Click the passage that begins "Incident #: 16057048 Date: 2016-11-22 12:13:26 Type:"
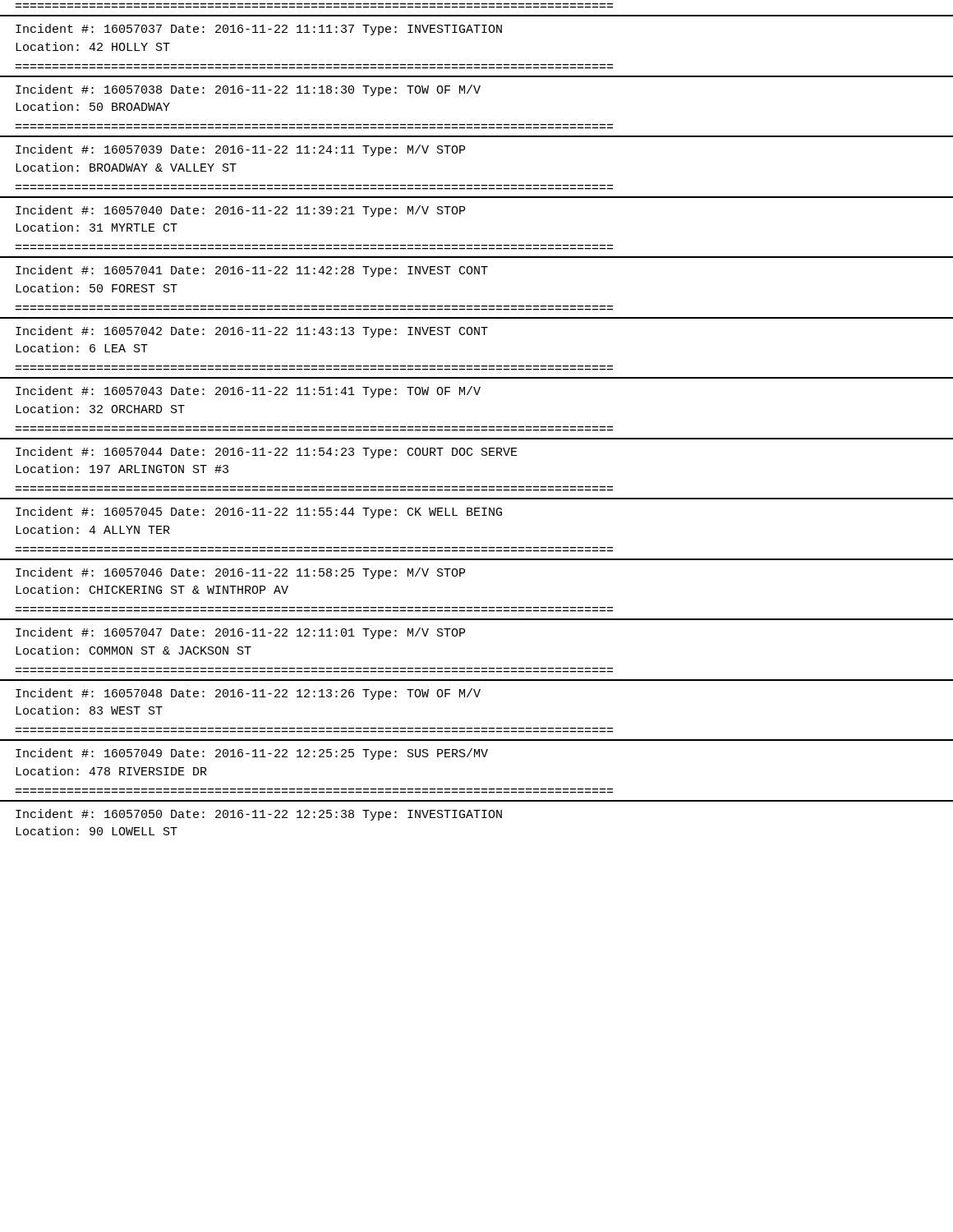 (476, 703)
